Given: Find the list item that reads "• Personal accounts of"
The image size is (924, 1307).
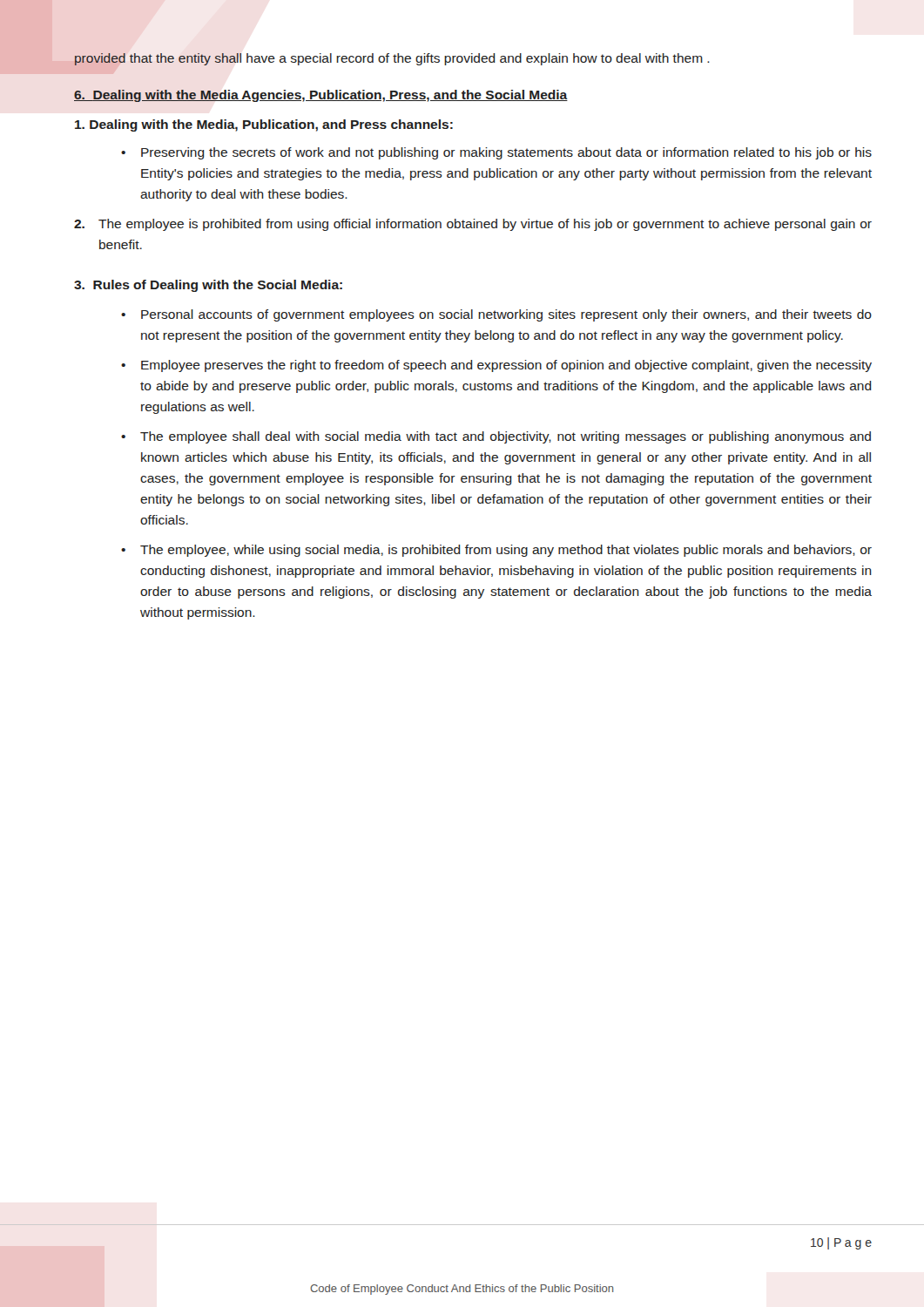Looking at the screenshot, I should click(x=496, y=325).
